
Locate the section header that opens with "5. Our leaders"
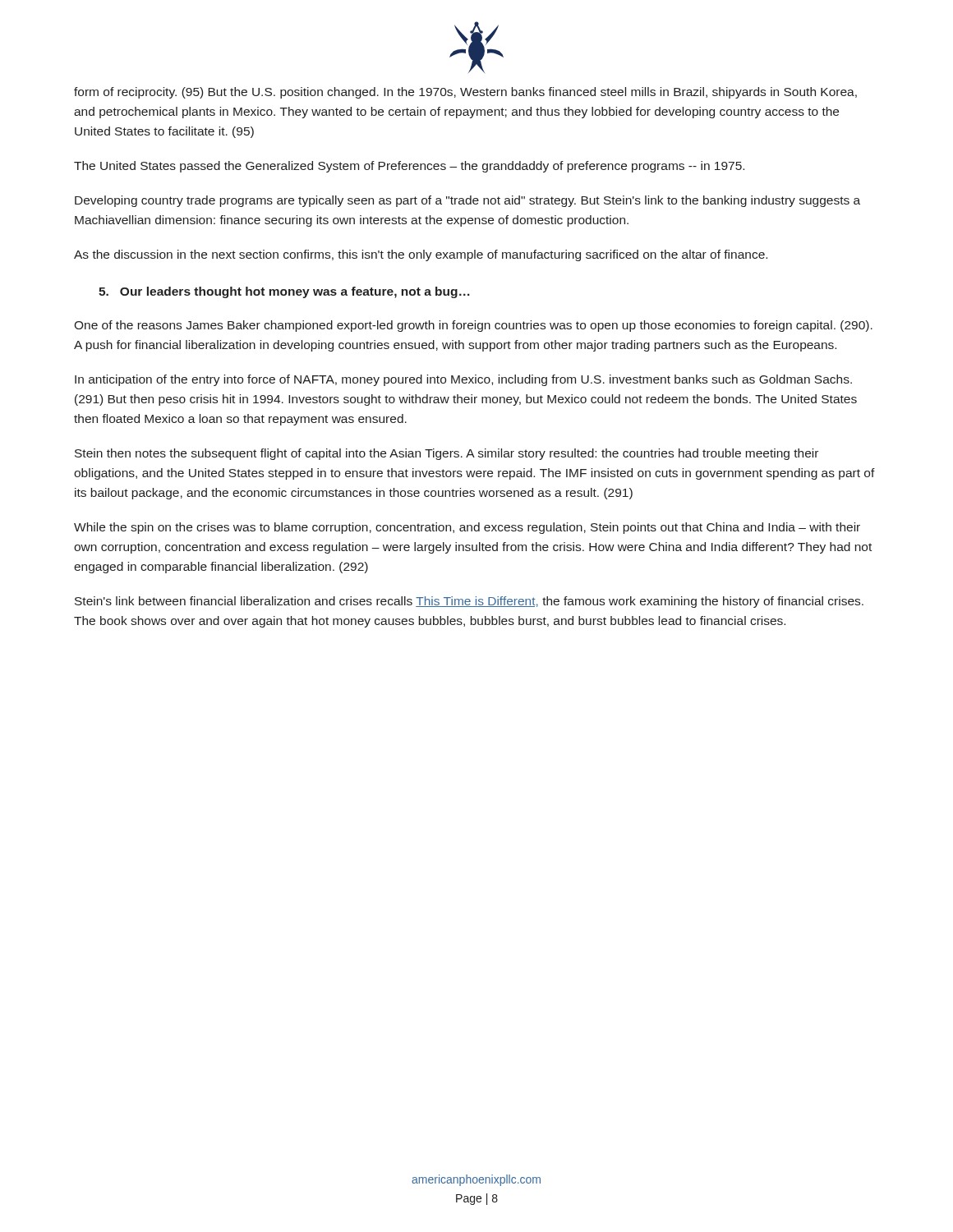[285, 291]
